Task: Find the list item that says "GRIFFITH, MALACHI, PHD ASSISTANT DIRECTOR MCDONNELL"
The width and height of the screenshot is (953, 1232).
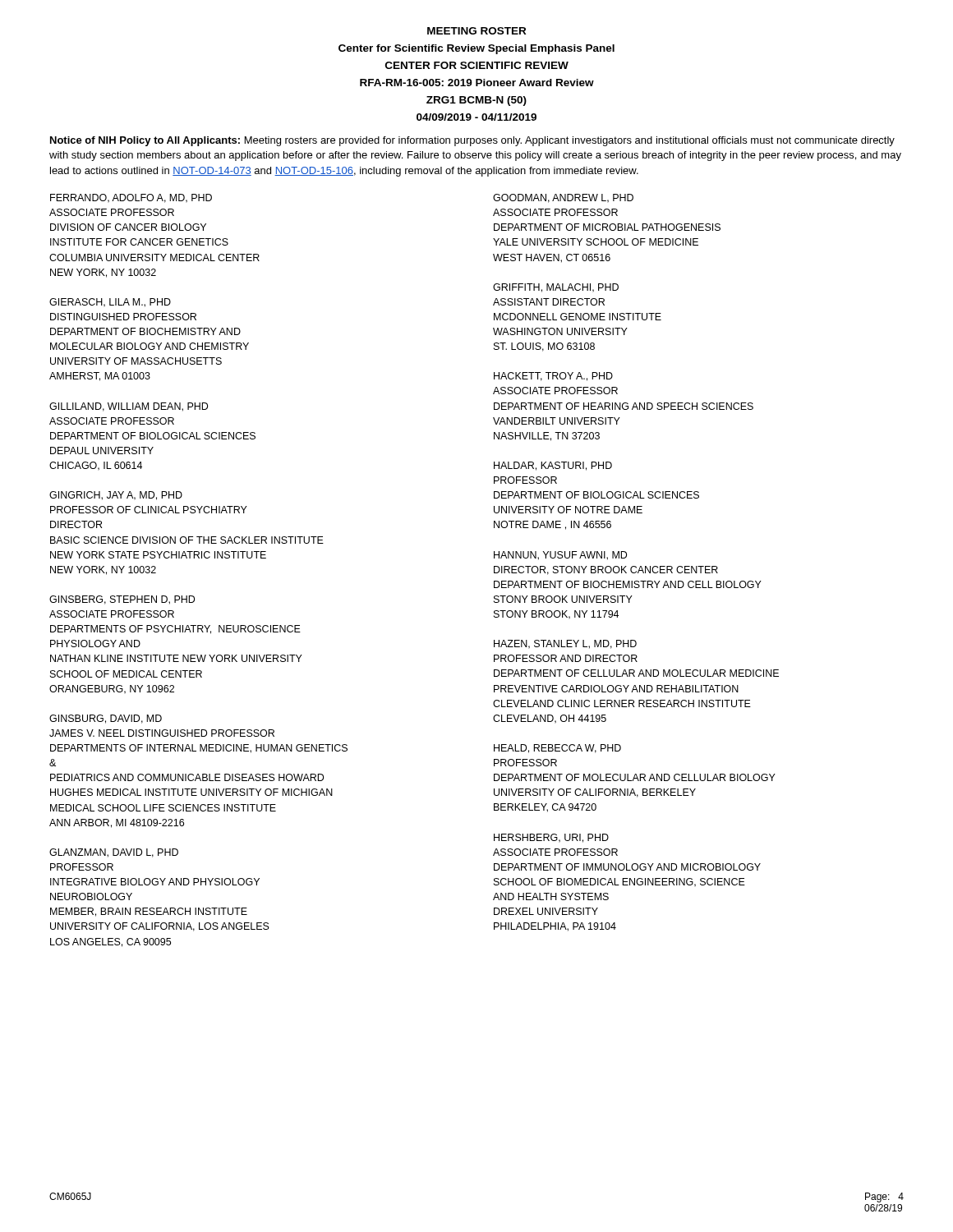Action: click(556, 288)
